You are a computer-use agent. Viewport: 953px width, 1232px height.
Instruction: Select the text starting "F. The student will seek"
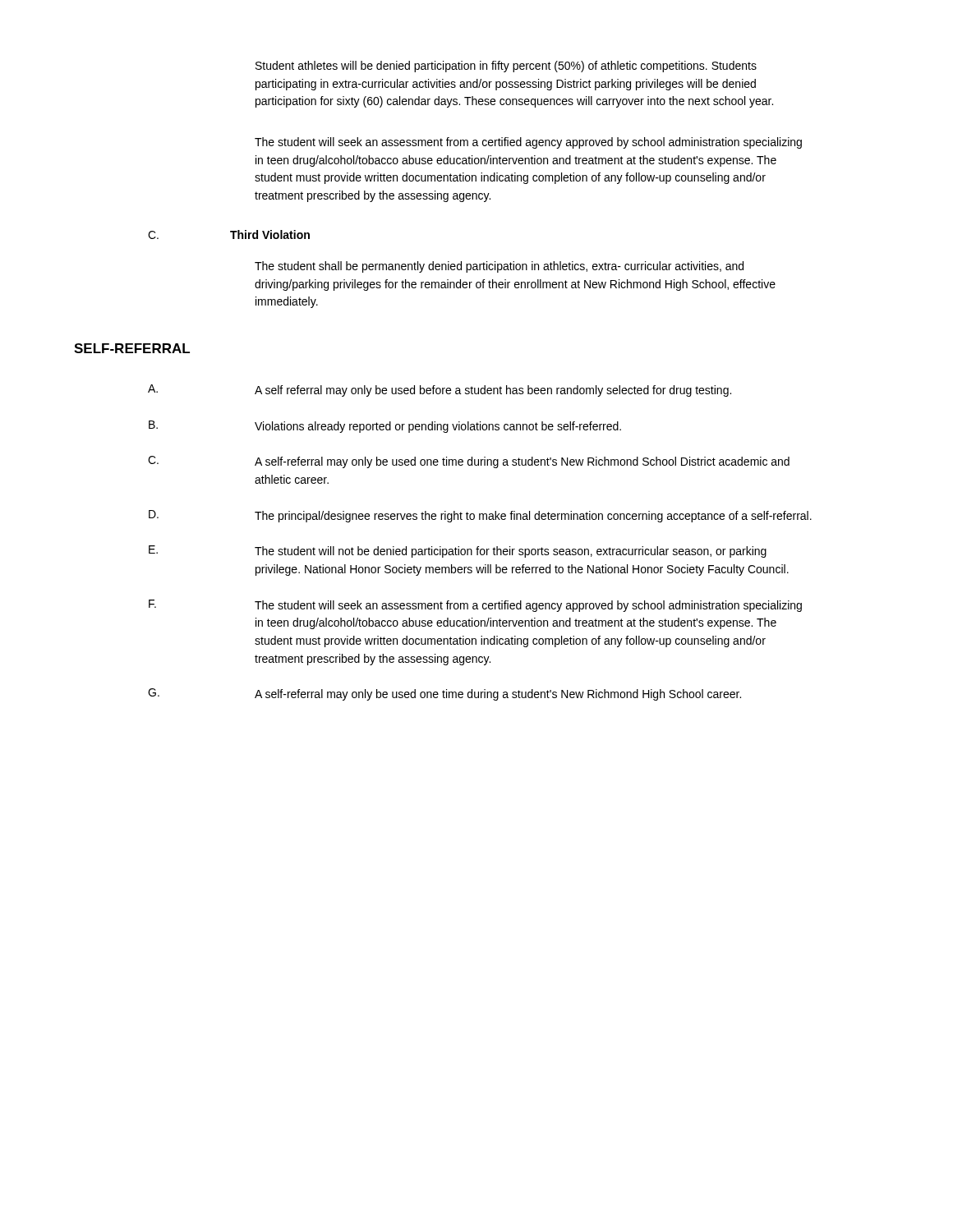(481, 633)
